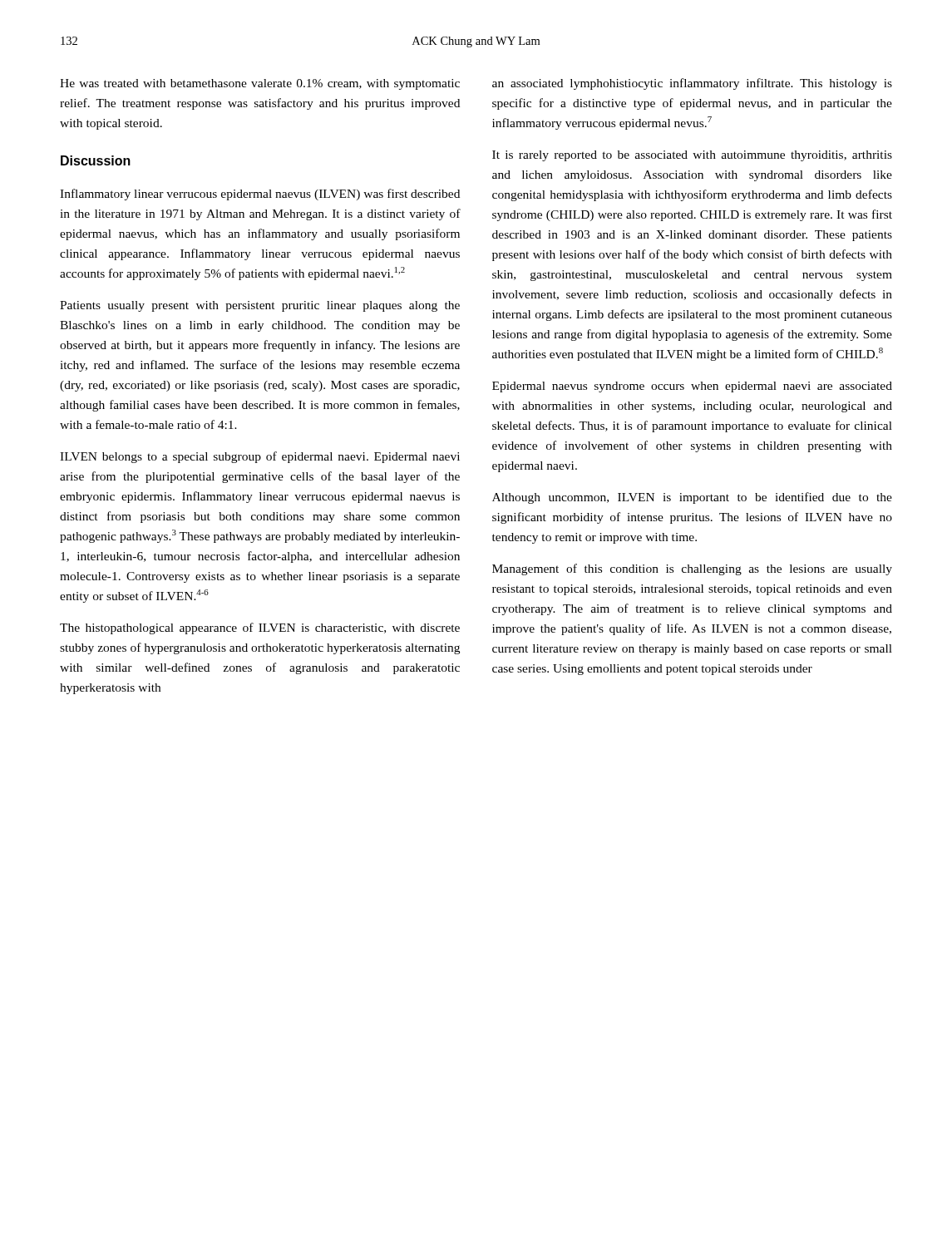Find the block on this page that starts "Patients usually present"
Viewport: 952px width, 1247px height.
click(260, 365)
